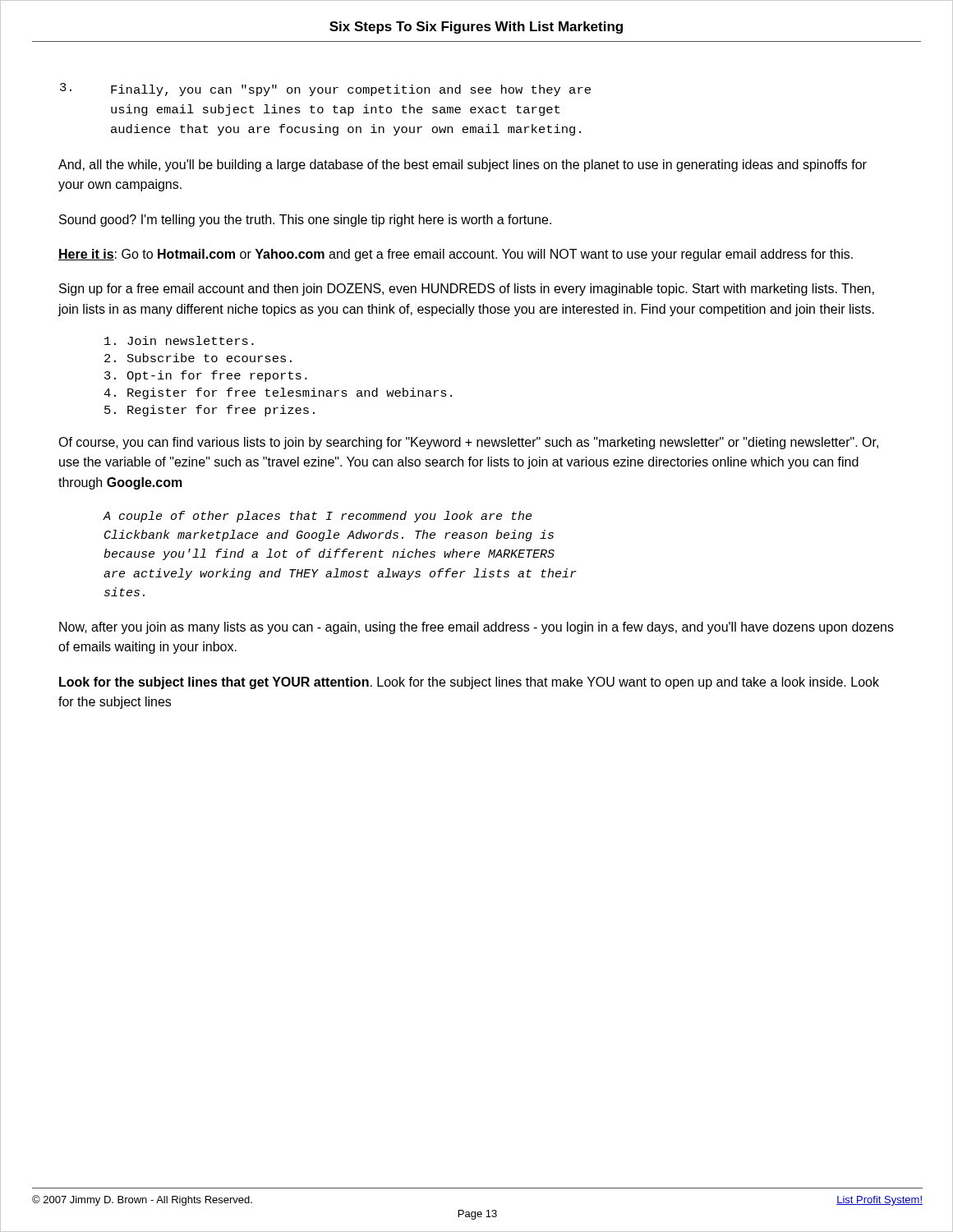Image resolution: width=953 pixels, height=1232 pixels.
Task: Select the text starting "Look for the subject lines that"
Action: pos(469,692)
